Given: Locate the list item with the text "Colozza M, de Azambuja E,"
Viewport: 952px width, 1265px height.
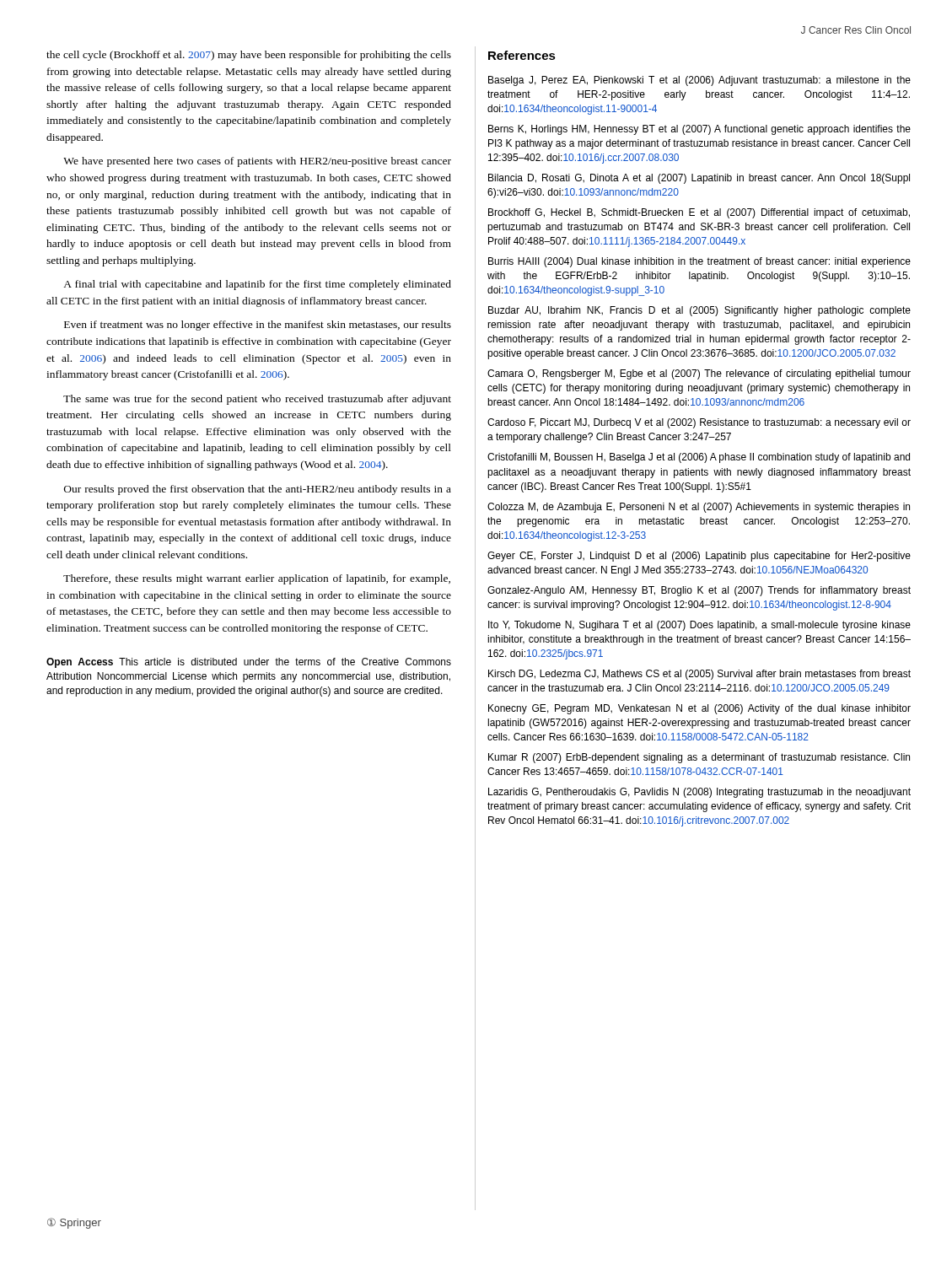Looking at the screenshot, I should tap(699, 521).
